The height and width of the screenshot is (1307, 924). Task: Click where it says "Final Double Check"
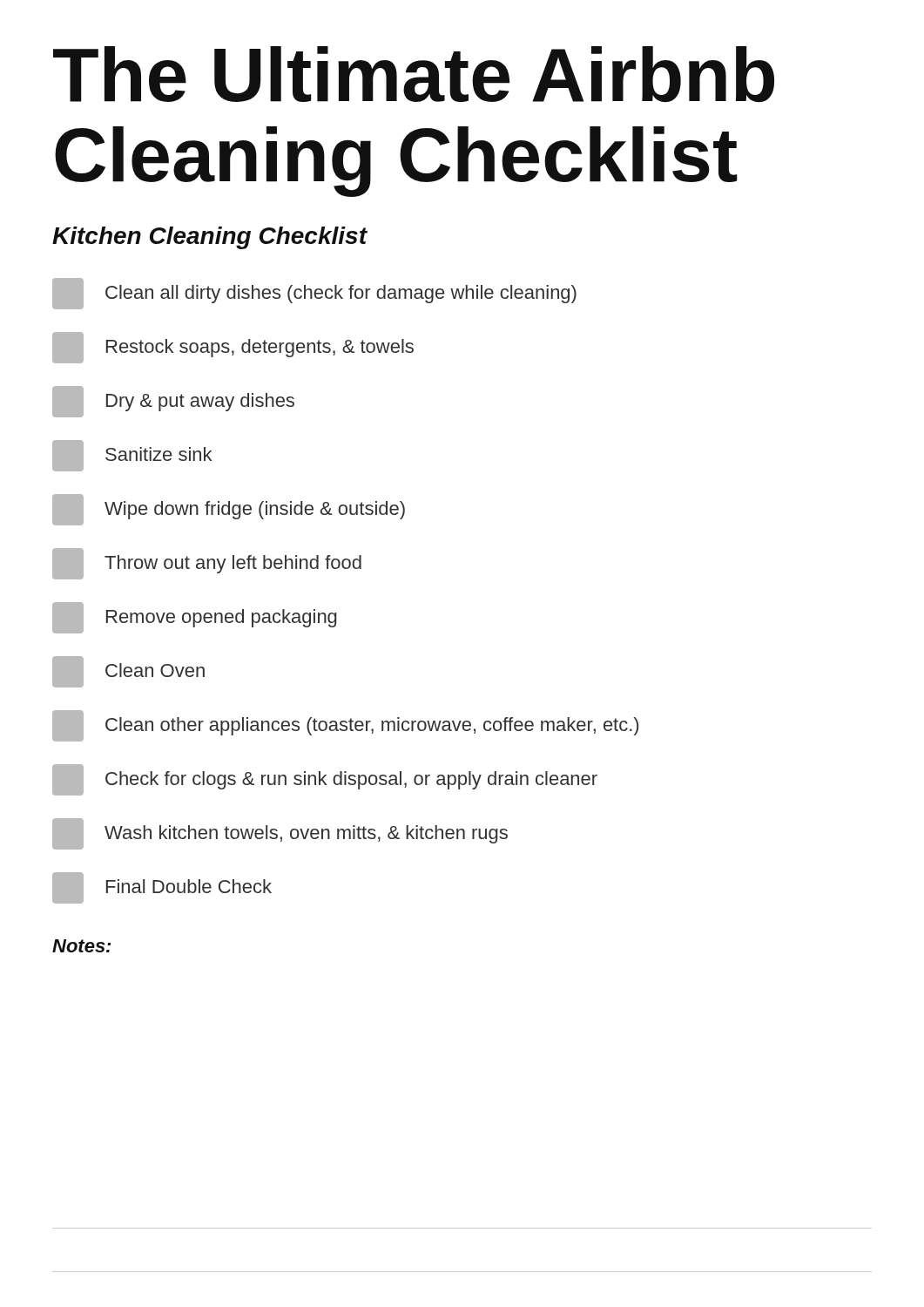pyautogui.click(x=162, y=888)
